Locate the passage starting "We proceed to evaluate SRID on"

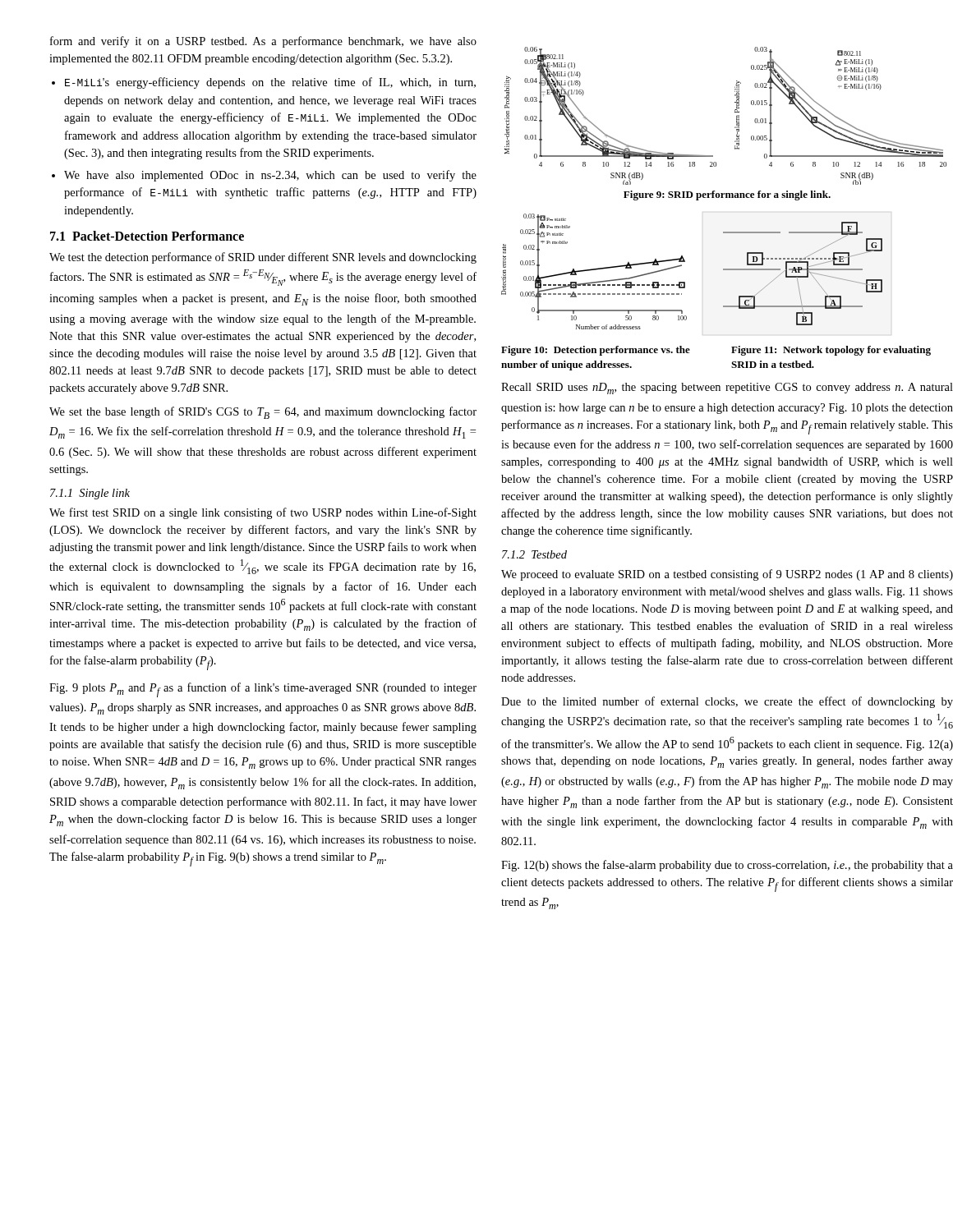pyautogui.click(x=727, y=740)
